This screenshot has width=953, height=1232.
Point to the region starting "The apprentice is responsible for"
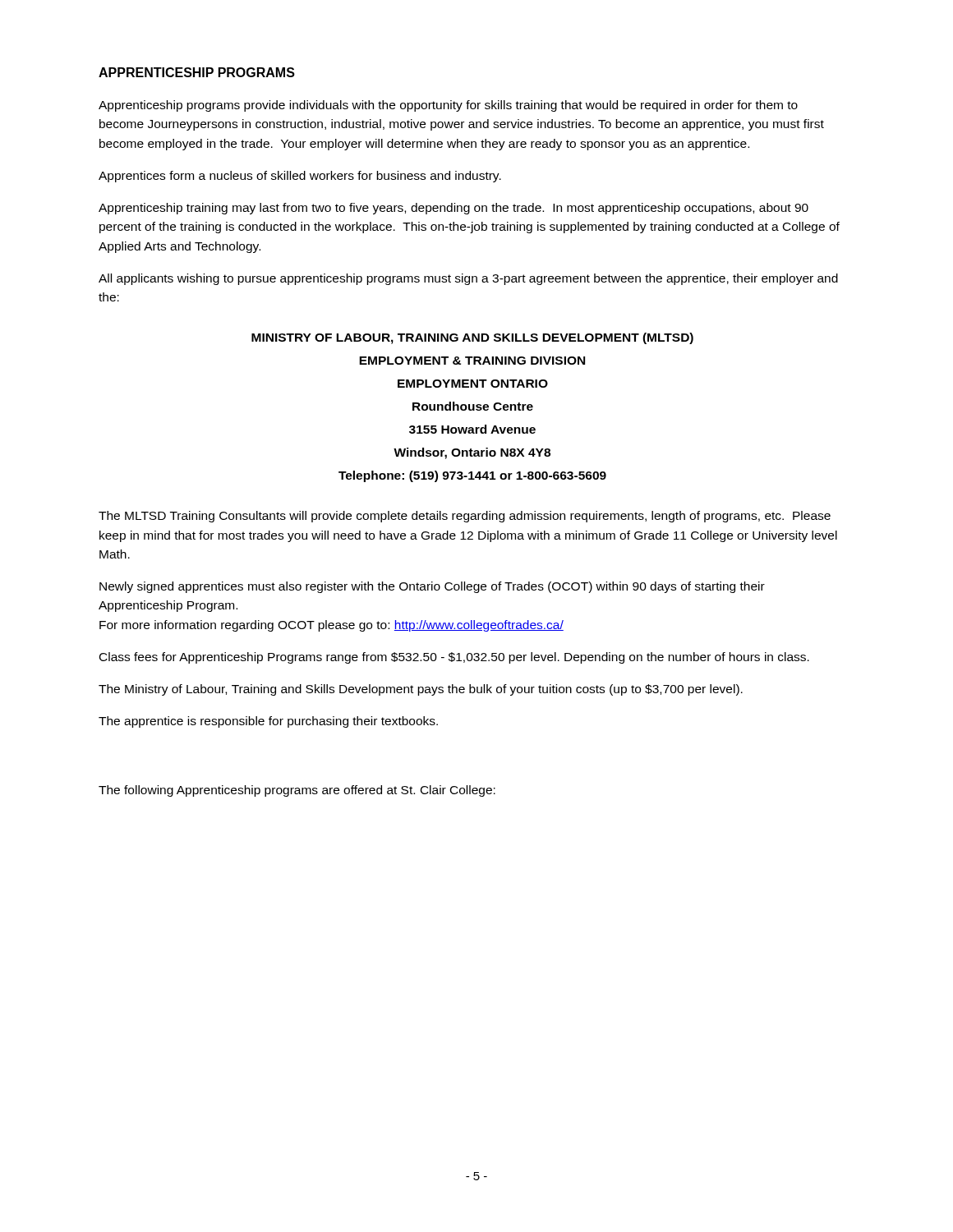point(269,721)
